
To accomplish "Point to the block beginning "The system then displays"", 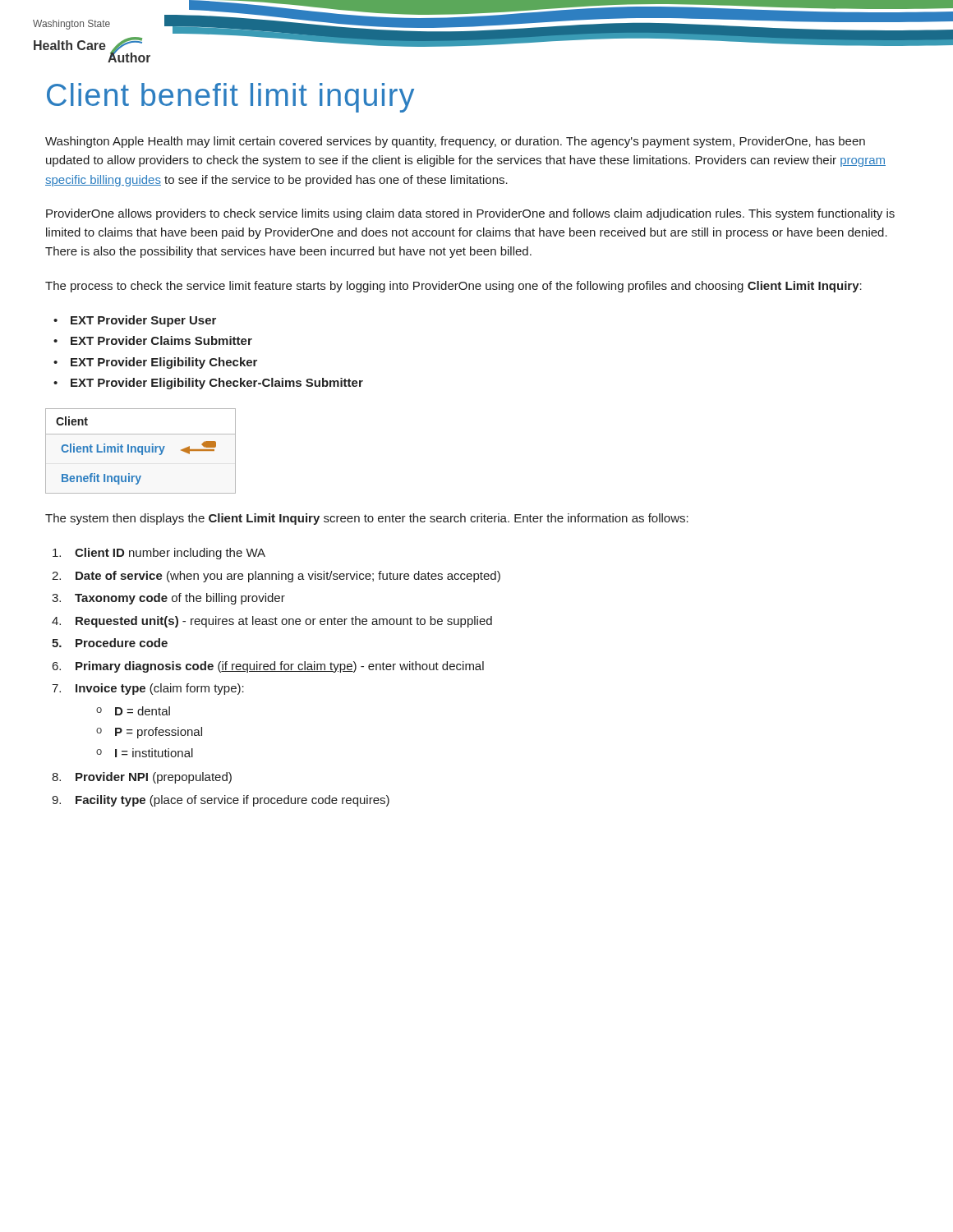I will click(x=476, y=518).
